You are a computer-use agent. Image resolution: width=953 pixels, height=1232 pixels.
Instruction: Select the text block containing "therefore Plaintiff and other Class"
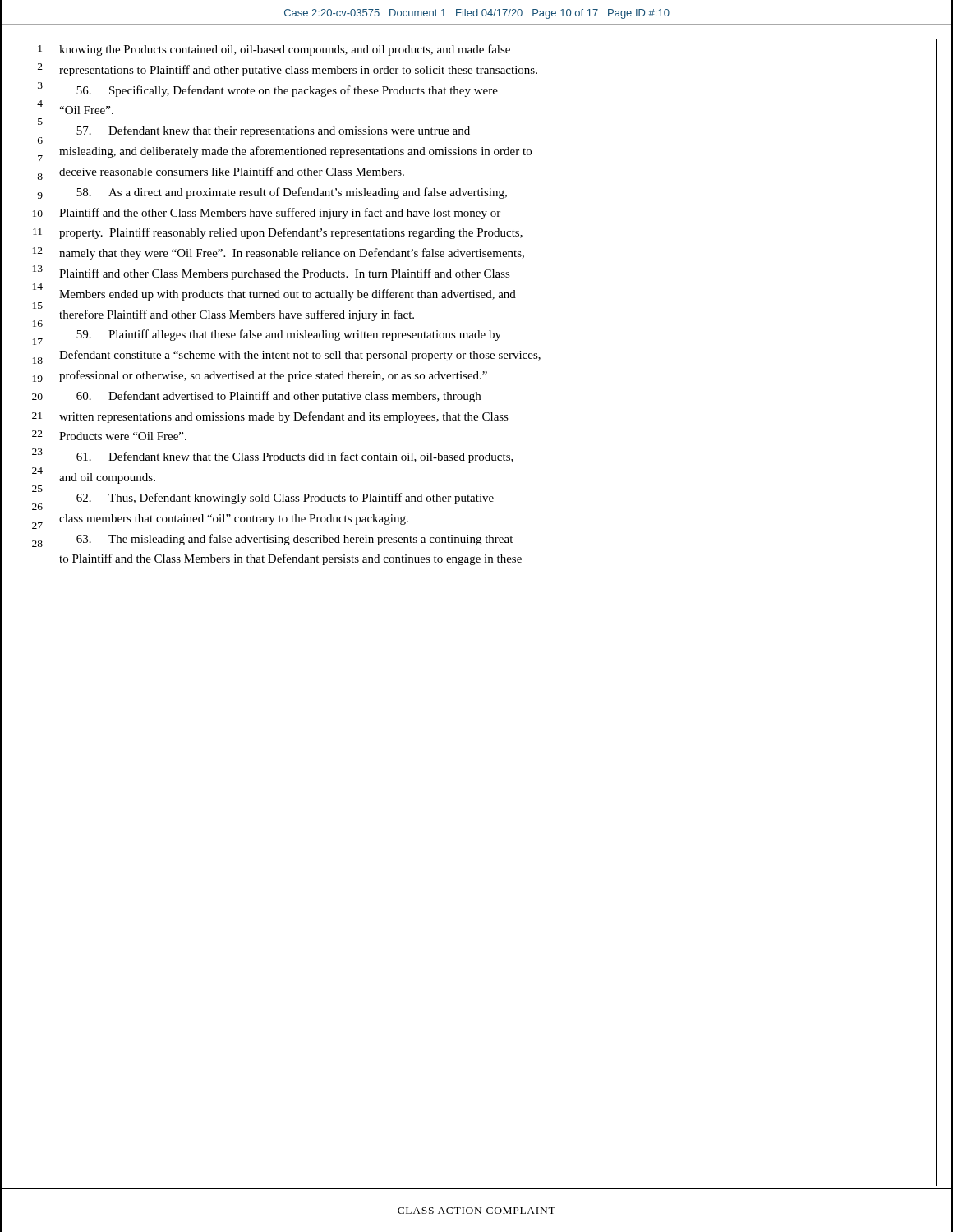(x=237, y=314)
